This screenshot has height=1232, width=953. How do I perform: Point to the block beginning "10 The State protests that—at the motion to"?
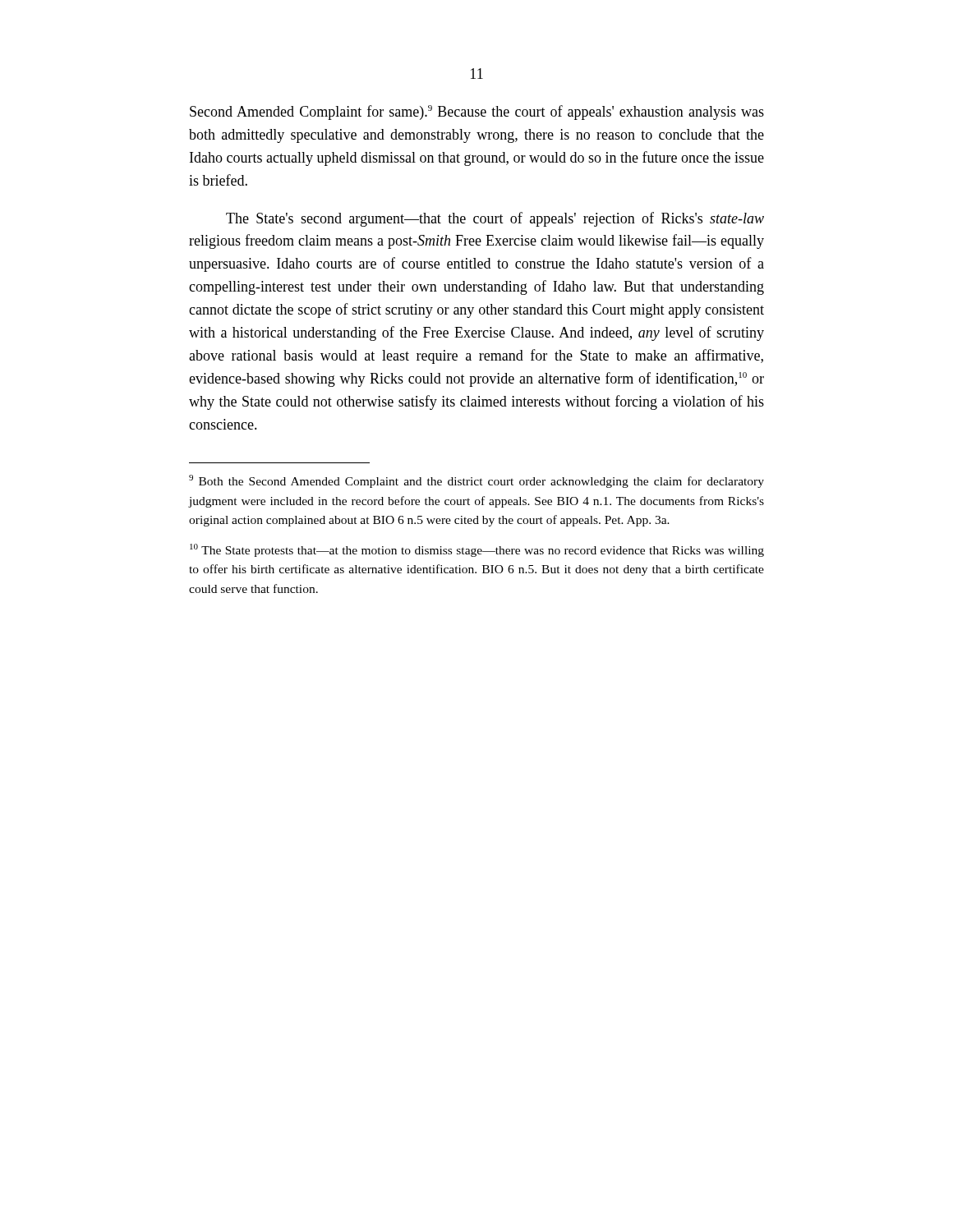coord(476,568)
